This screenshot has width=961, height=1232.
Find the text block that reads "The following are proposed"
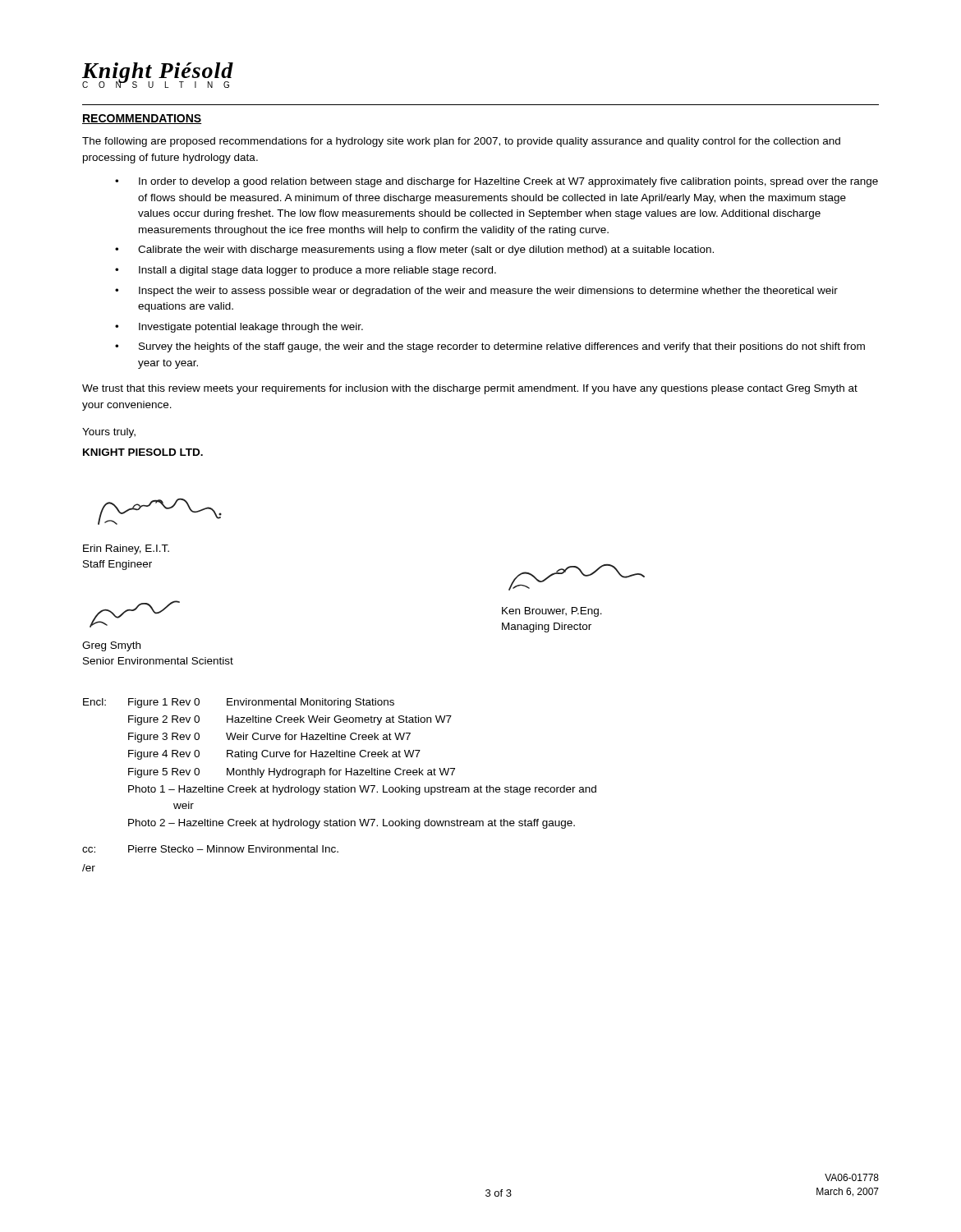pyautogui.click(x=462, y=149)
